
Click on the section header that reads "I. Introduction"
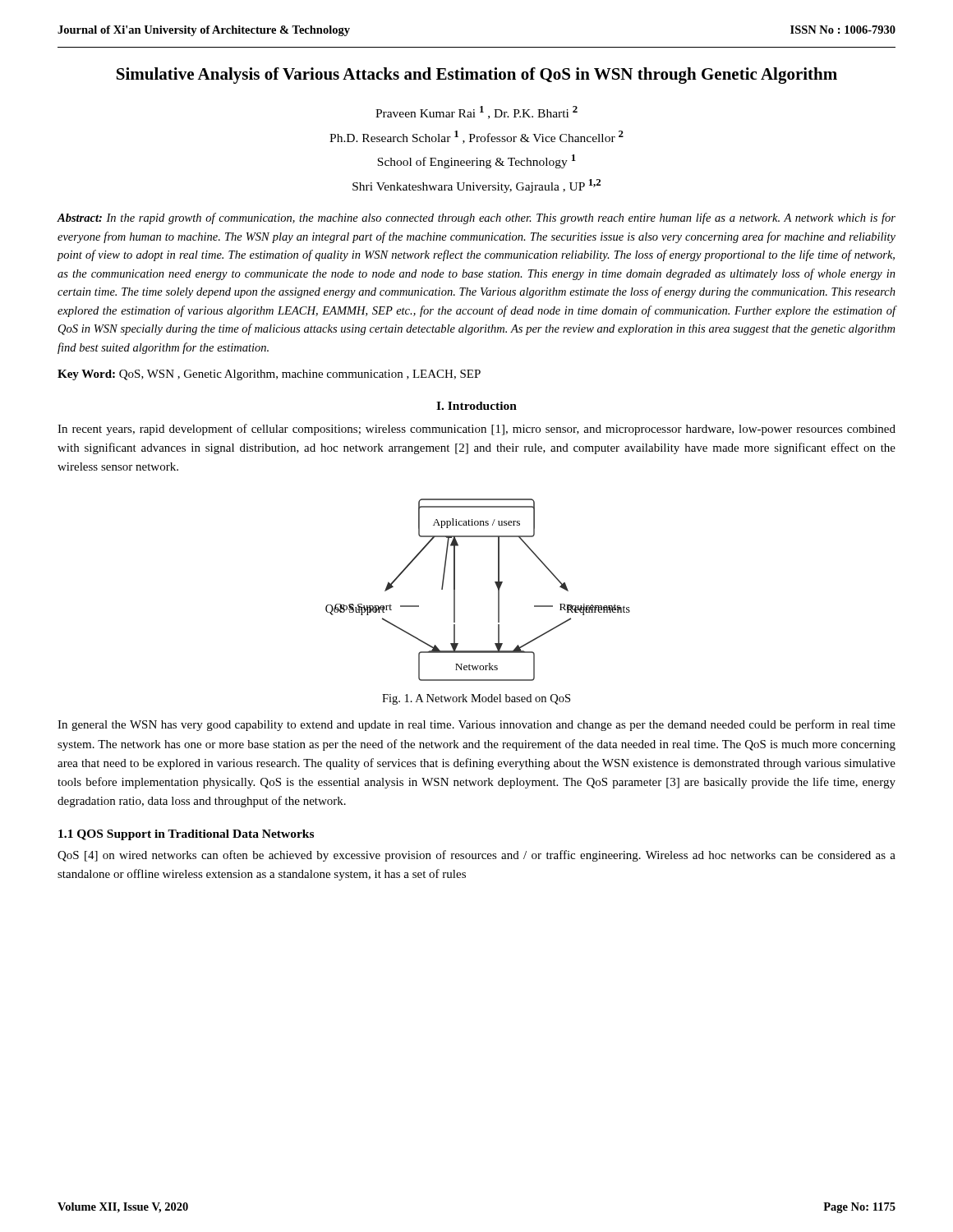coord(476,405)
